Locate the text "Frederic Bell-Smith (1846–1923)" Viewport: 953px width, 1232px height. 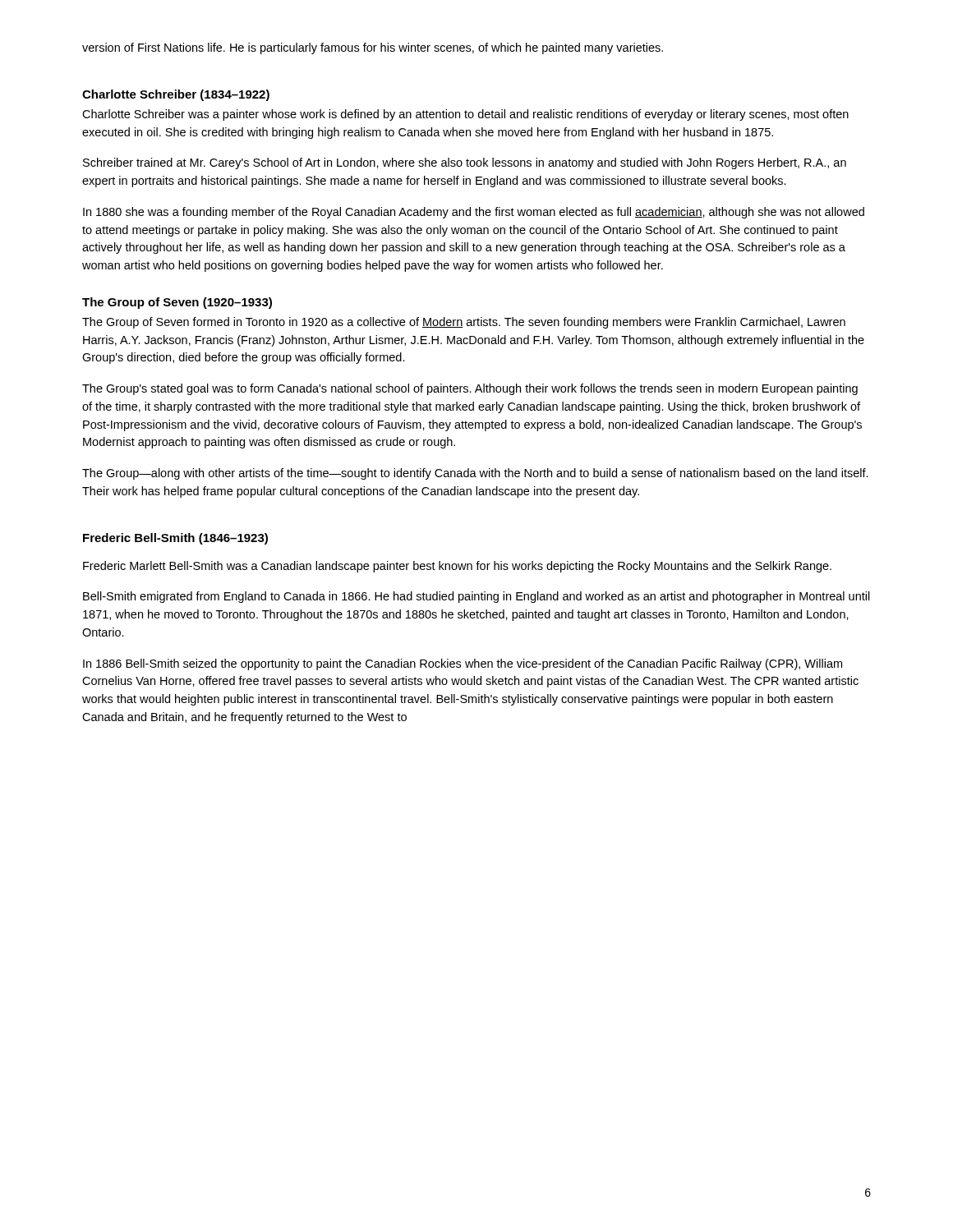[x=175, y=537]
